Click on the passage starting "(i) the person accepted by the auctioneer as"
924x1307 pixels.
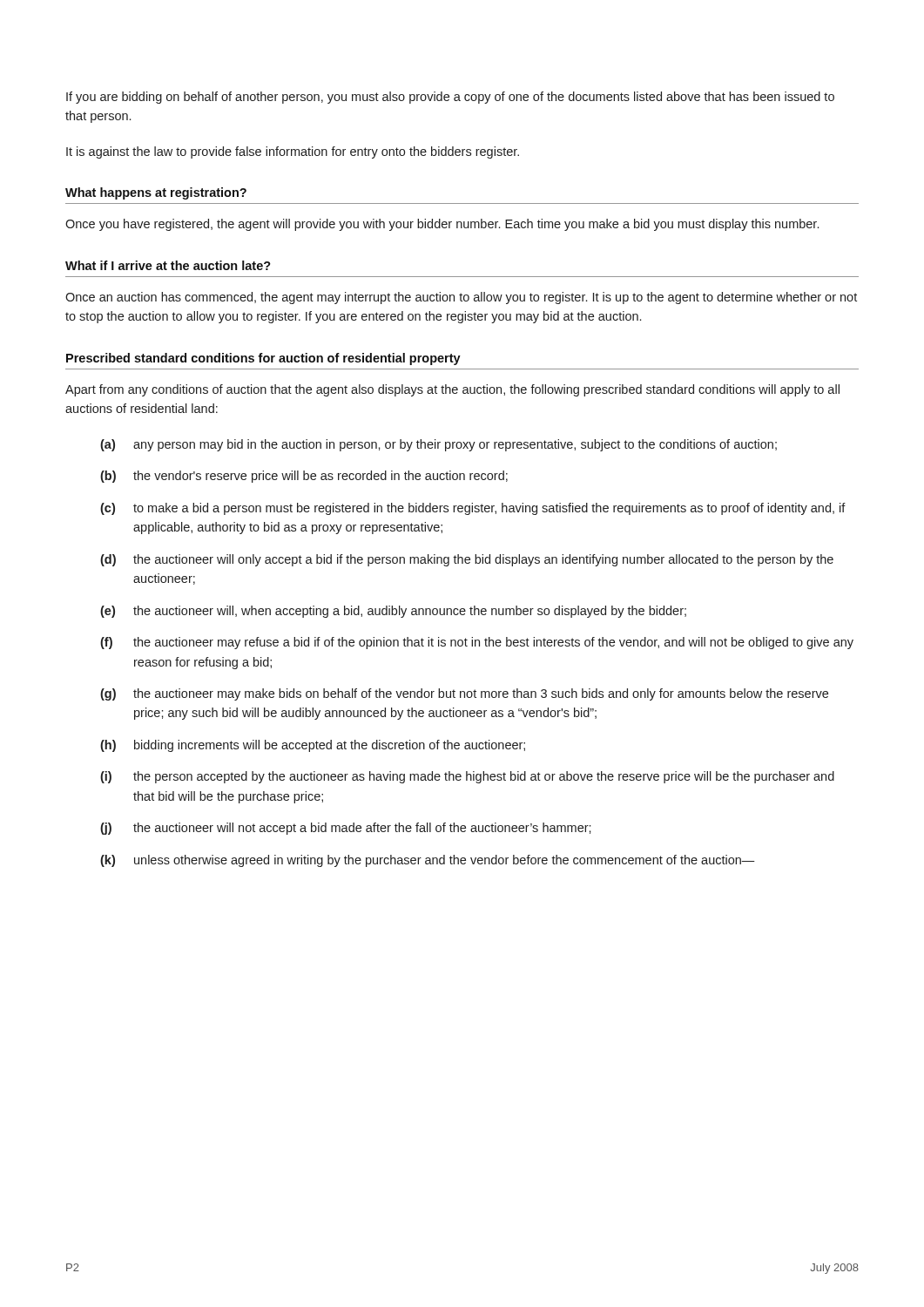pos(479,787)
